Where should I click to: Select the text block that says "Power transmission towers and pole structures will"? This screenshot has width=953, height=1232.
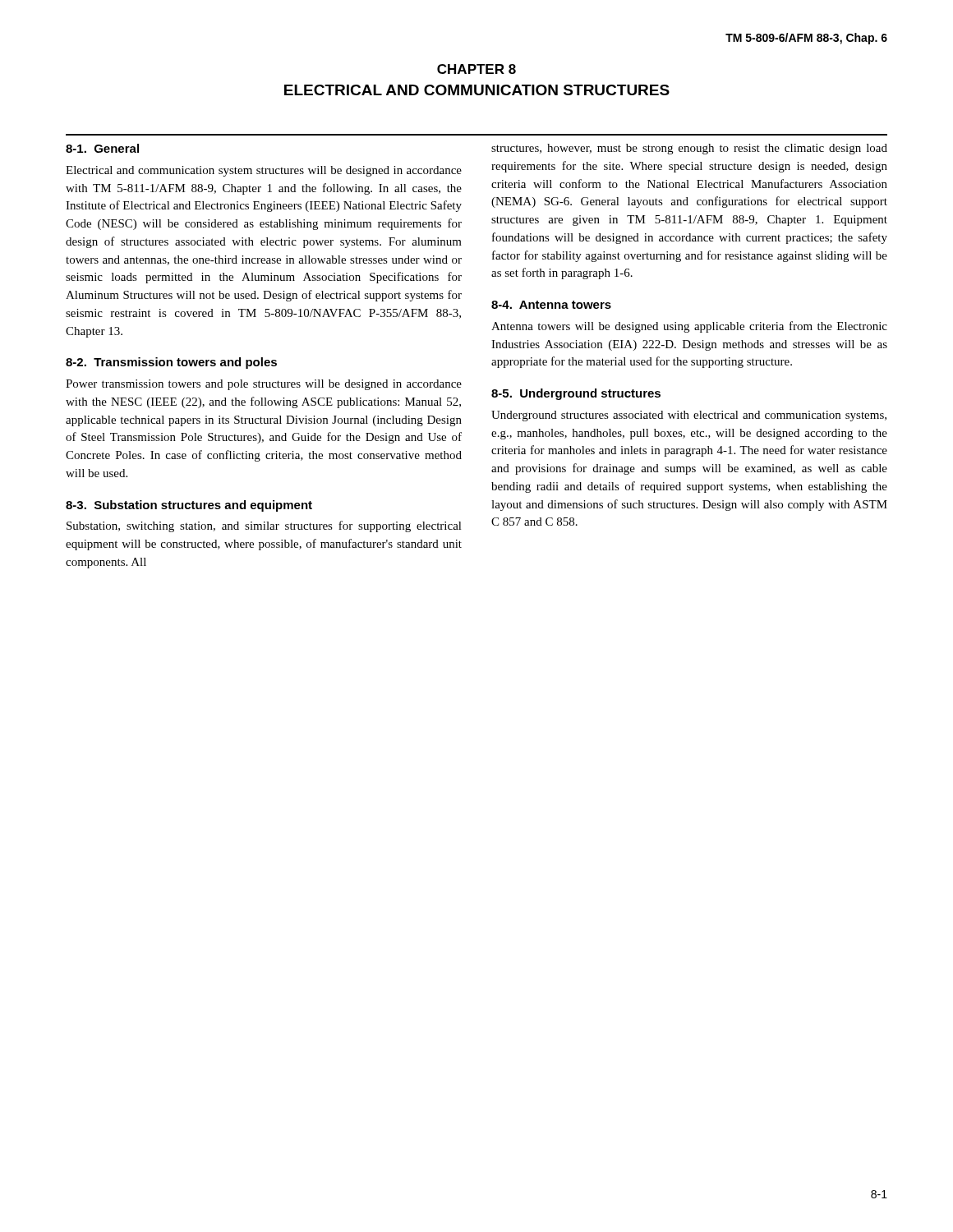tap(264, 429)
